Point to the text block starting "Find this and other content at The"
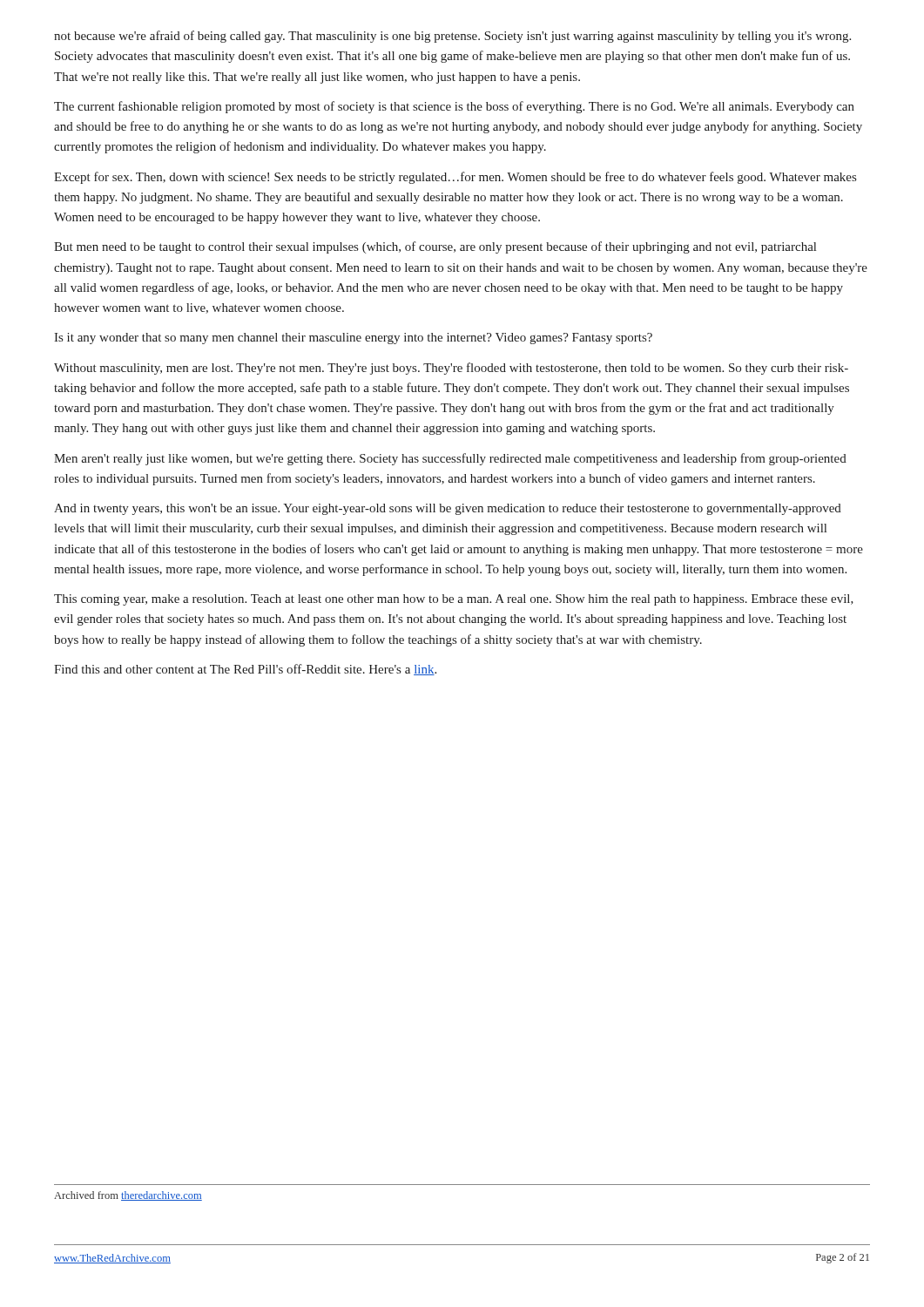The width and height of the screenshot is (924, 1307). tap(246, 669)
